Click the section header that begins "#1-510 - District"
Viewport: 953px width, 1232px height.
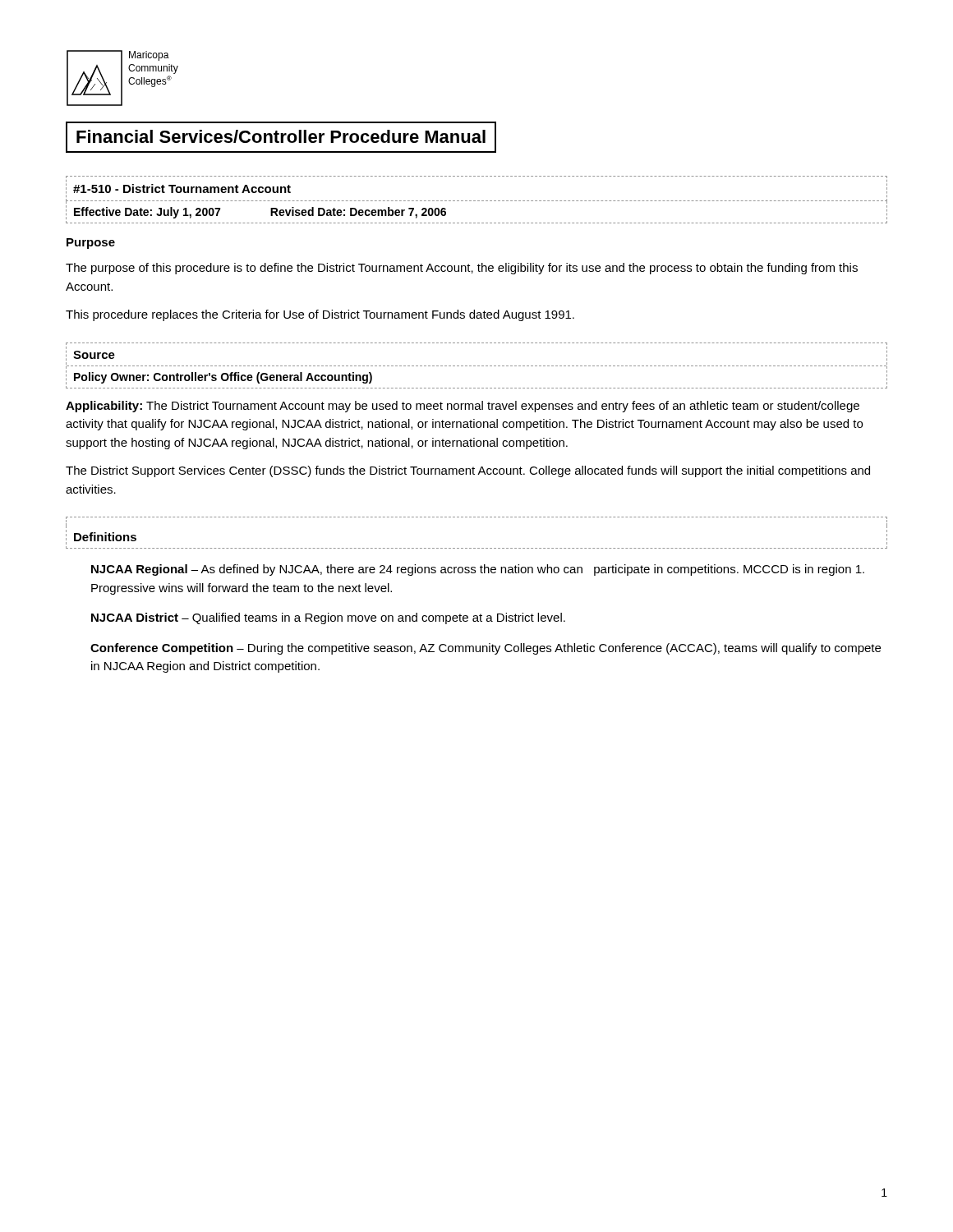click(x=182, y=188)
